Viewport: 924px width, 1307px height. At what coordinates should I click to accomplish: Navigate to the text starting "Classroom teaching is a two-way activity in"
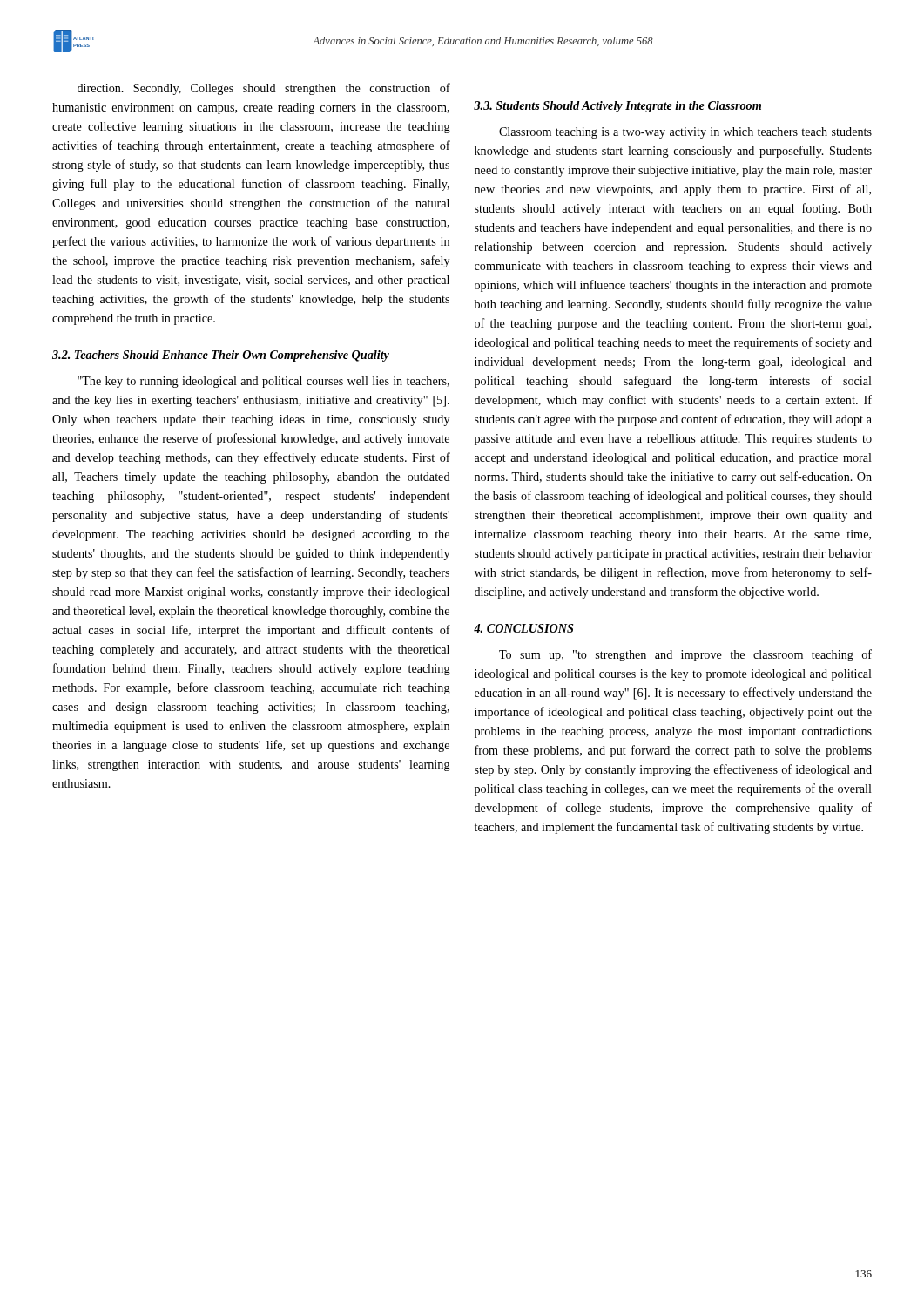(673, 361)
